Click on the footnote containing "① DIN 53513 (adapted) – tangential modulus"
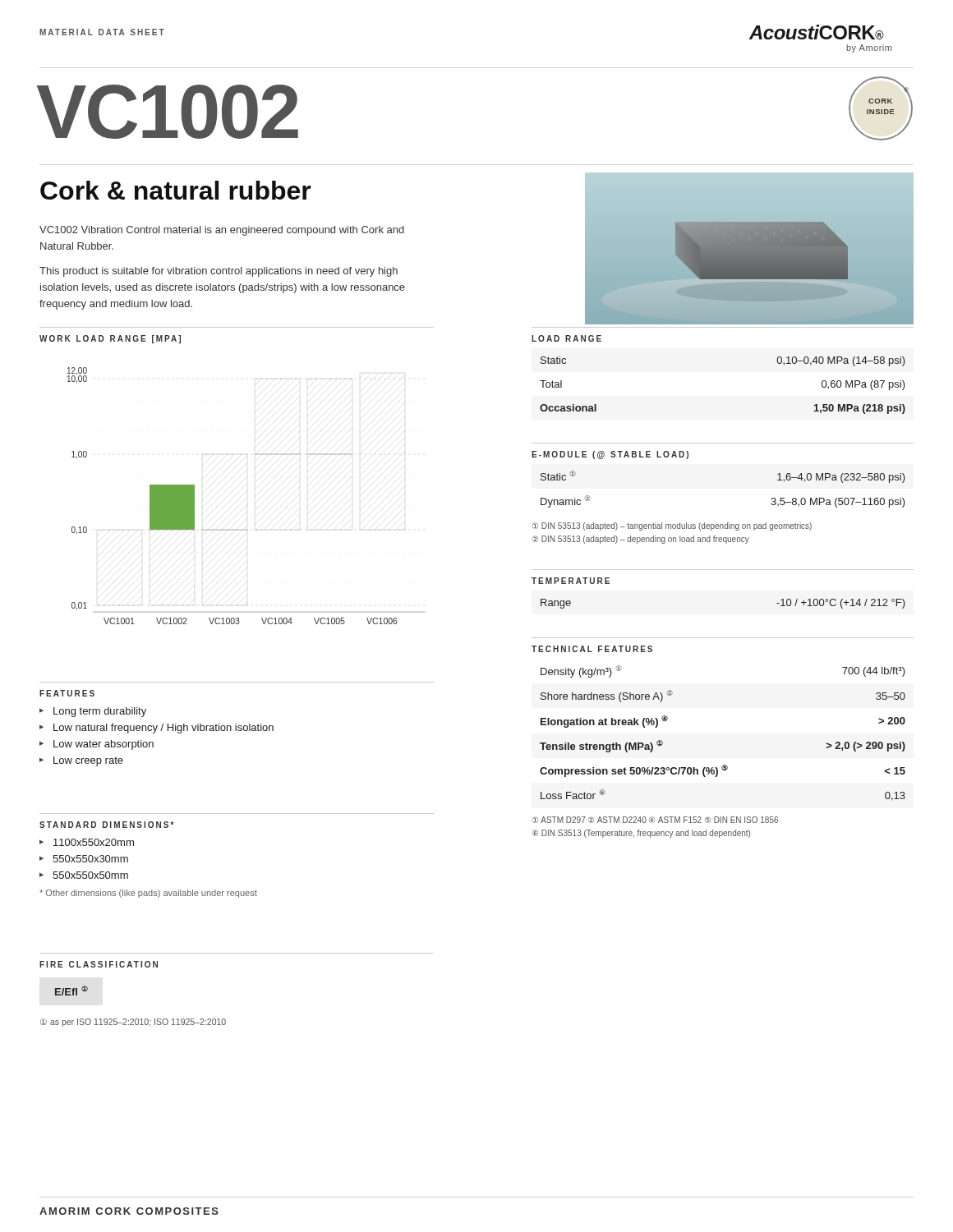 click(x=672, y=532)
